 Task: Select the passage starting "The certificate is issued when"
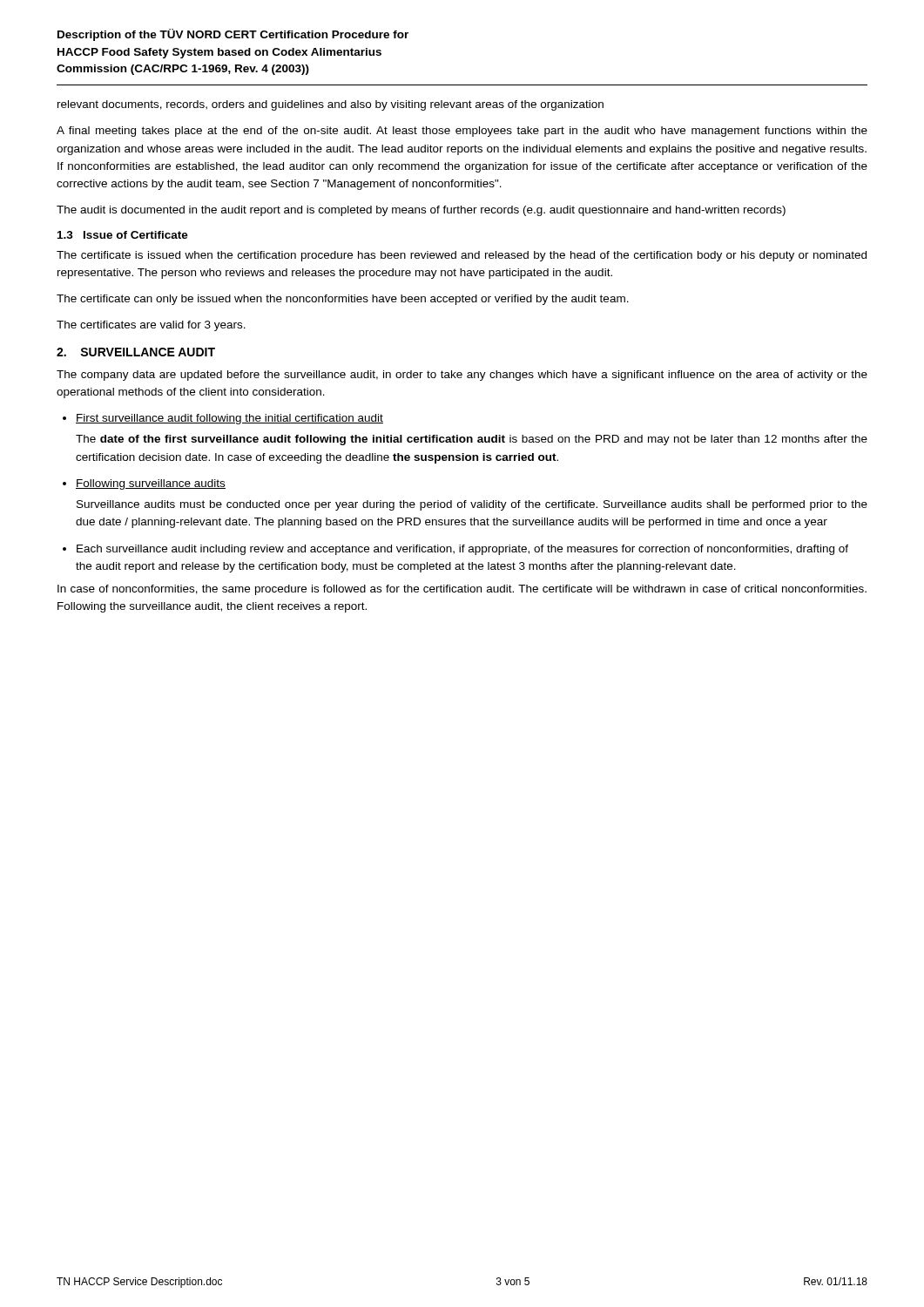[x=462, y=263]
